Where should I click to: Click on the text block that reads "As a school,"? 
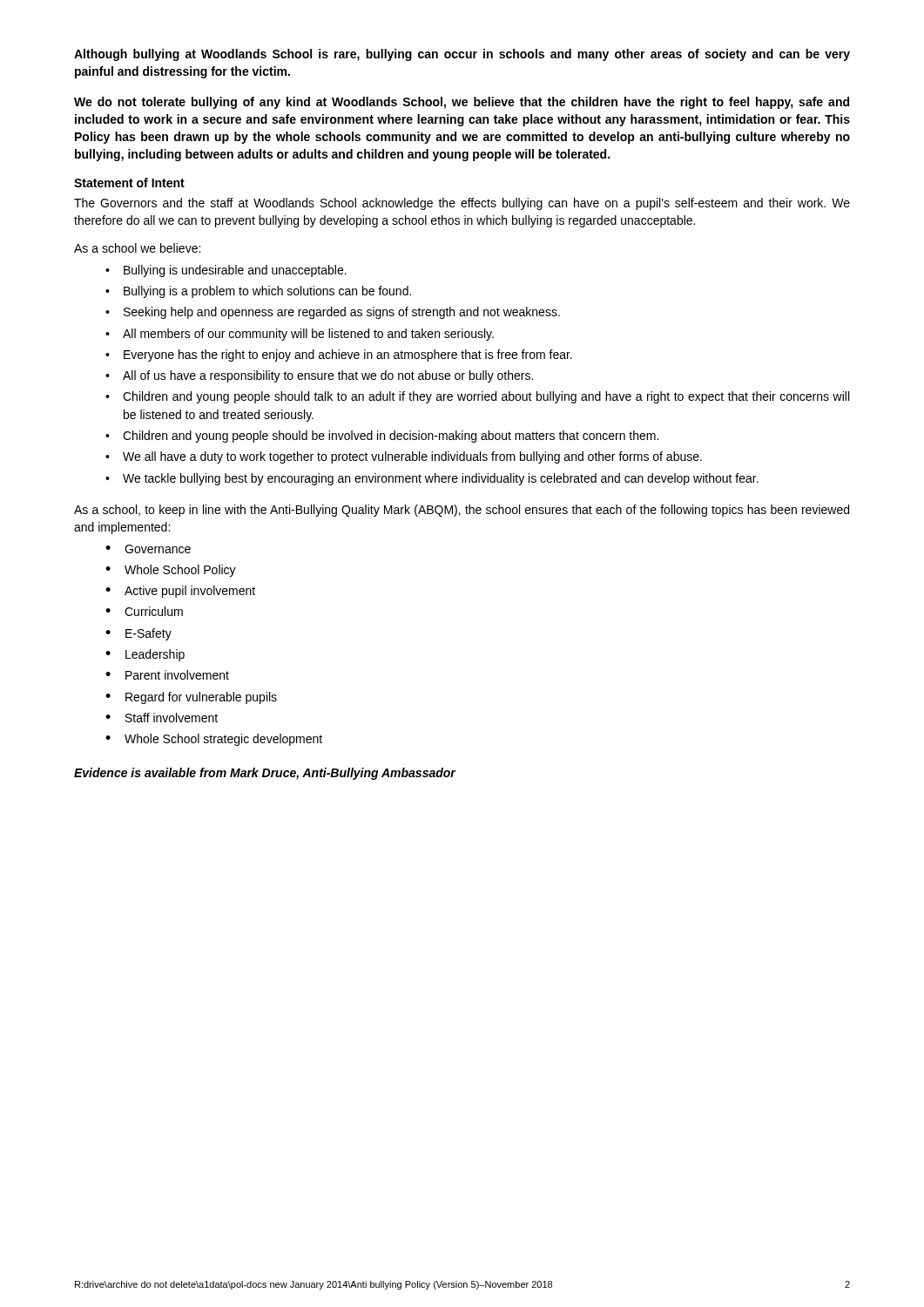(462, 519)
